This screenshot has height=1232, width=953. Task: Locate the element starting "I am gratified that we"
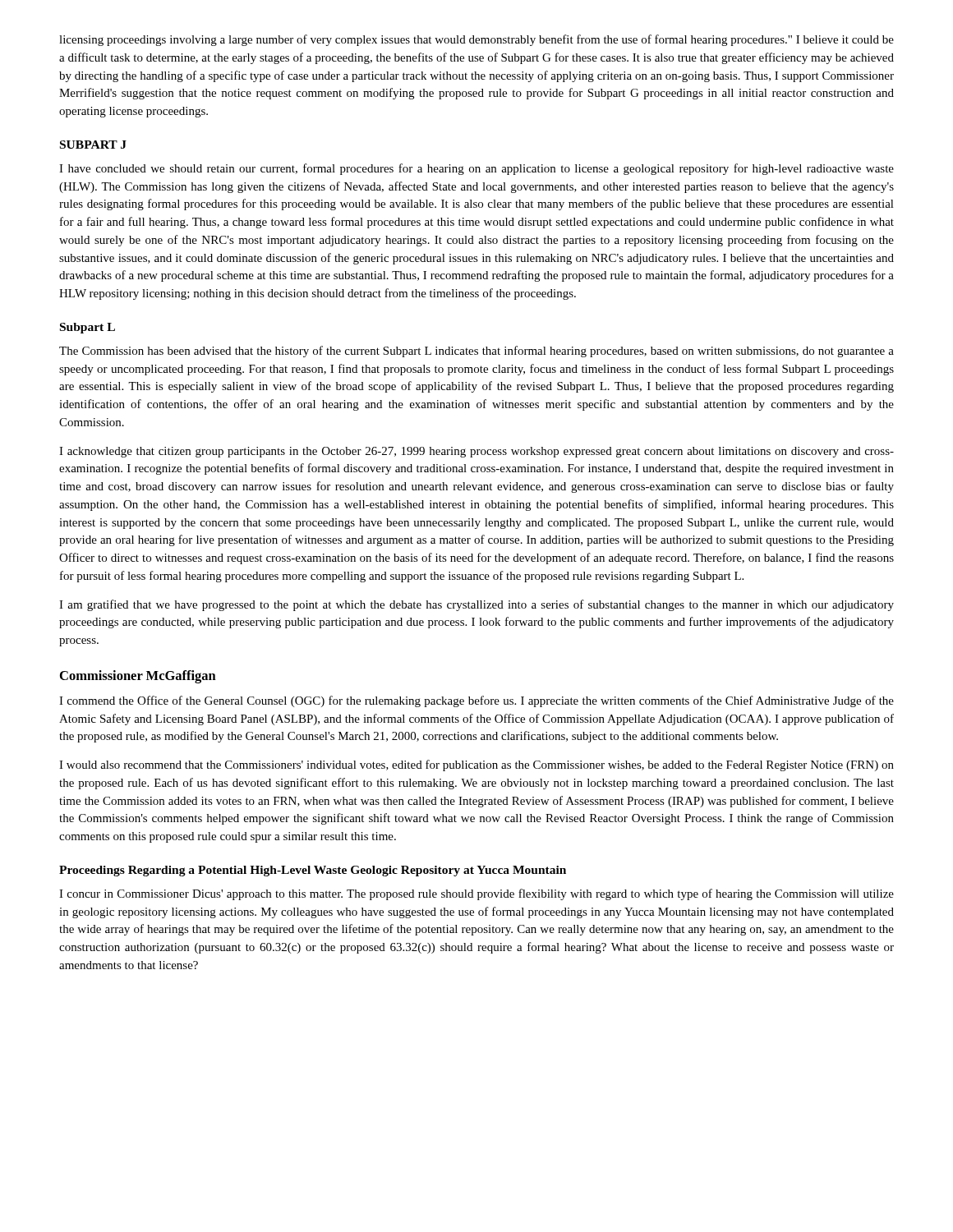[476, 623]
